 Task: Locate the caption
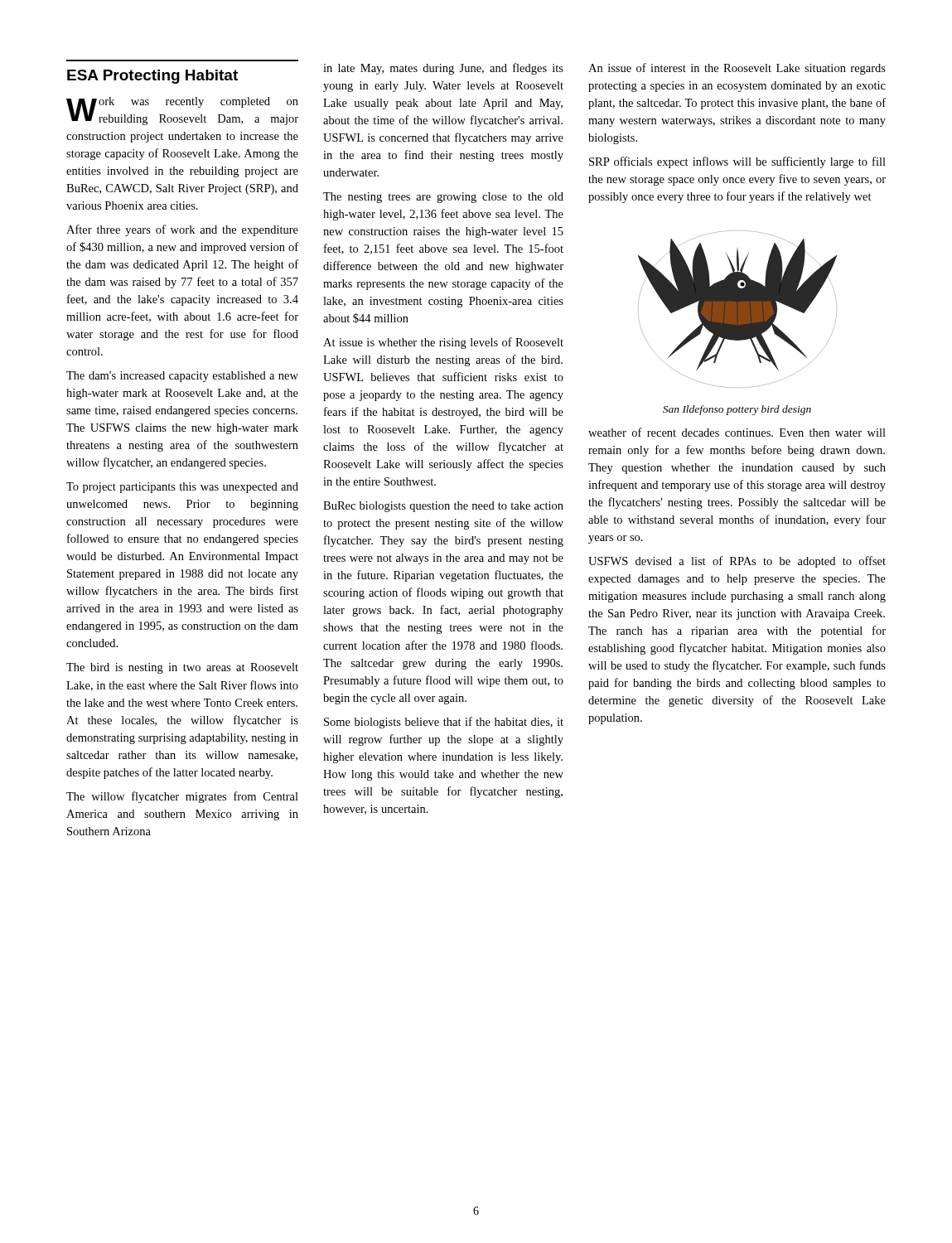point(737,409)
